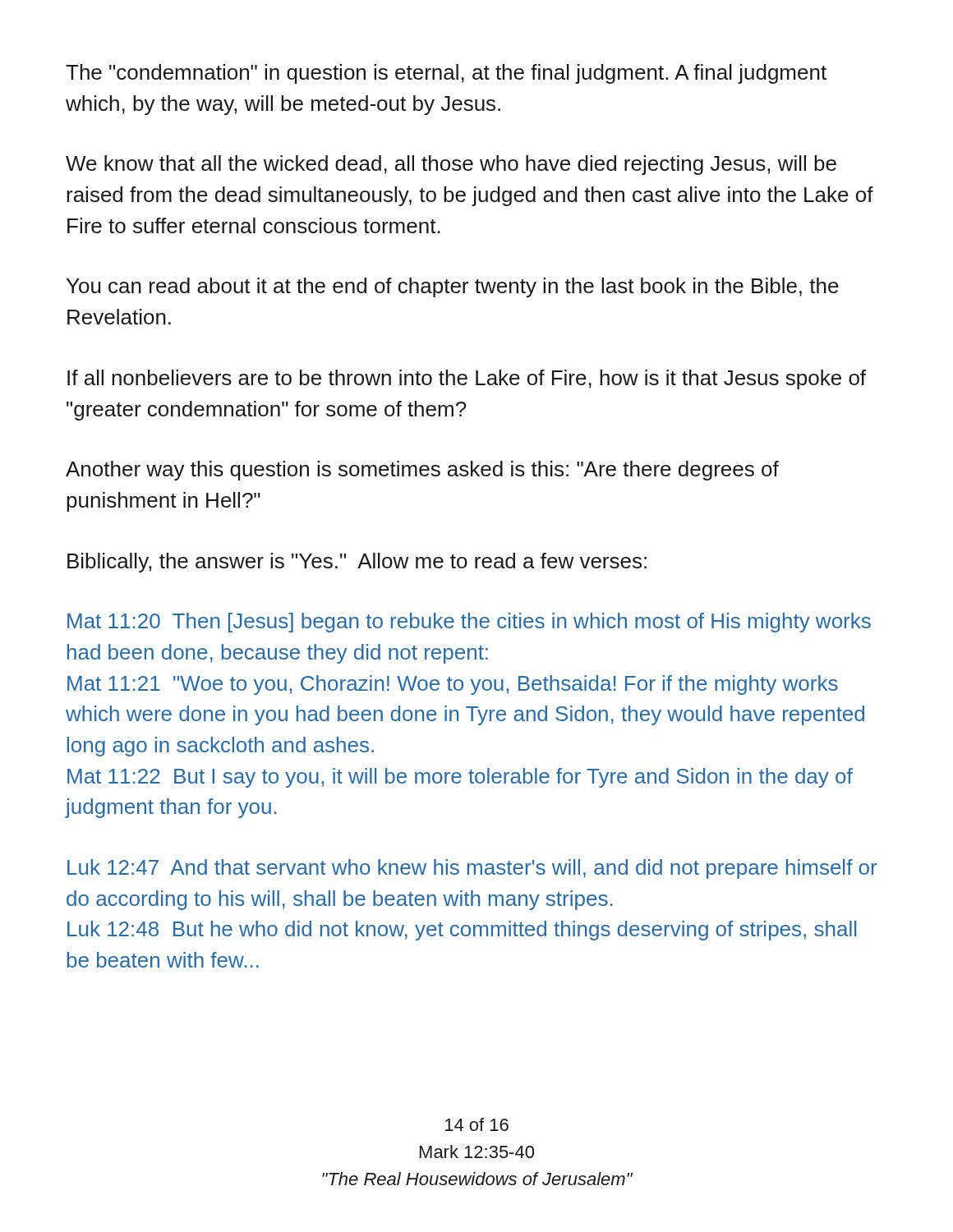Locate the text block containing "Mat 11:20 Then [Jesus] began to"
Image resolution: width=953 pixels, height=1232 pixels.
pos(469,714)
